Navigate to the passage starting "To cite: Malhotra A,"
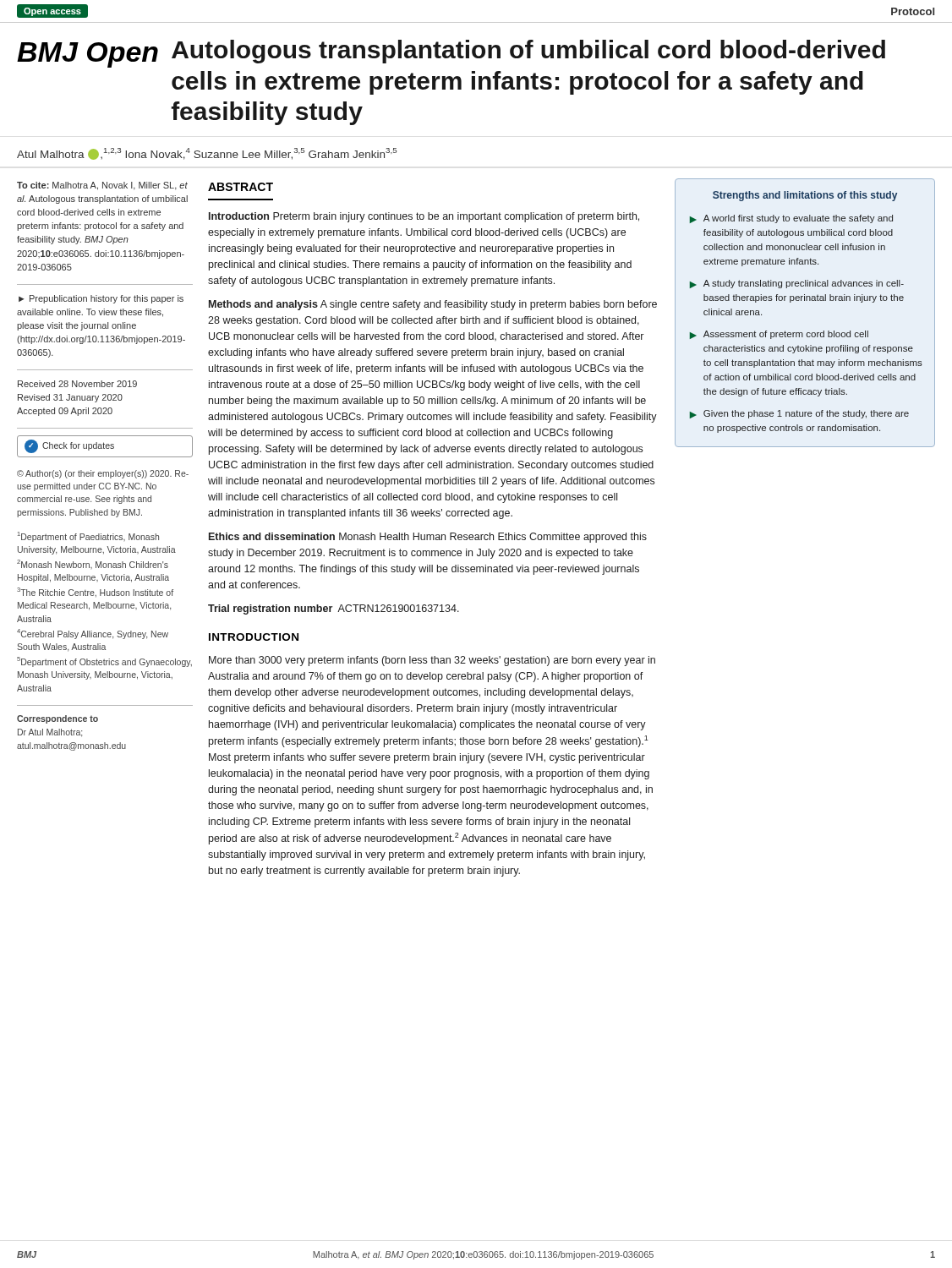 click(x=102, y=226)
